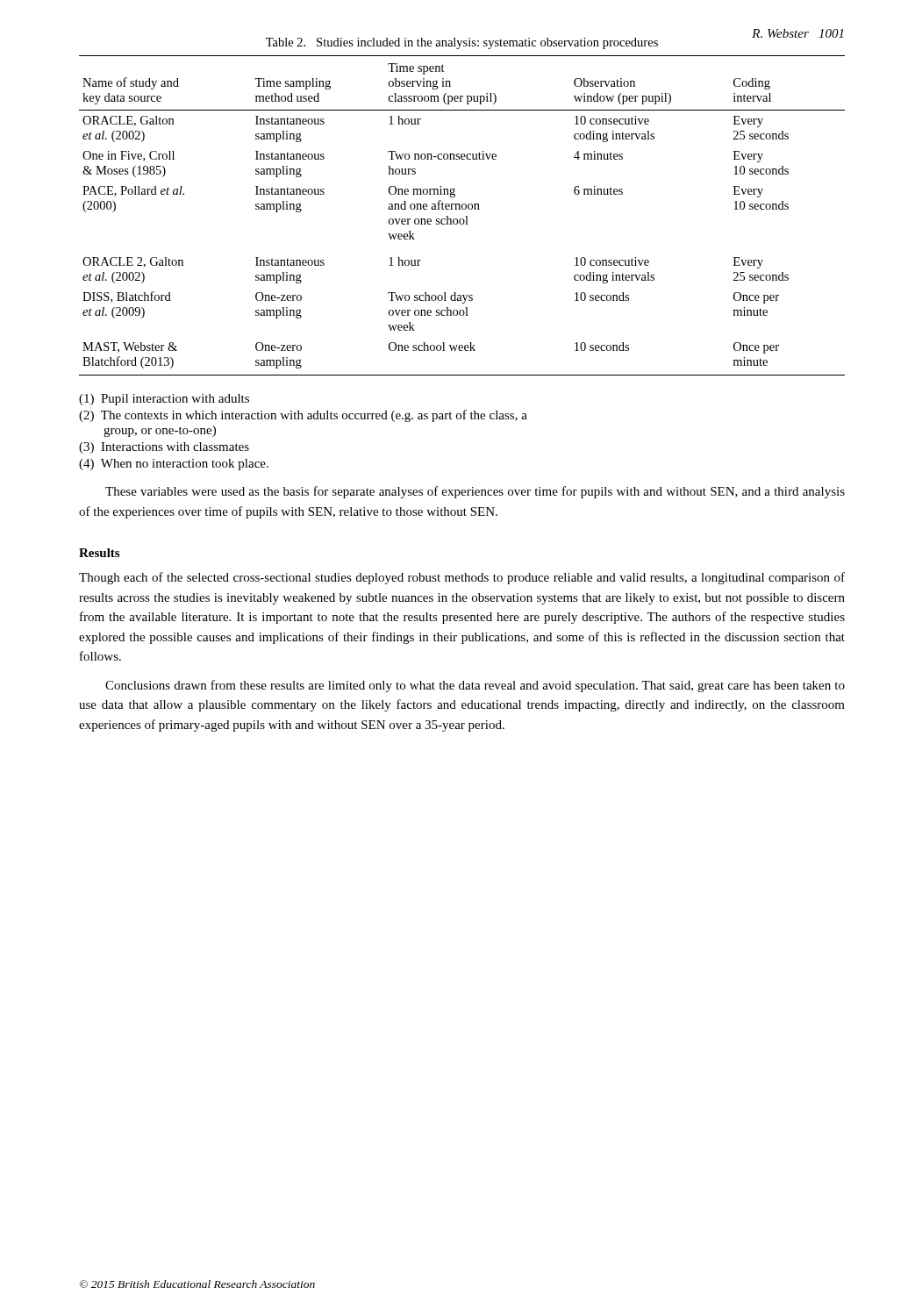Image resolution: width=915 pixels, height=1316 pixels.
Task: Point to the block beginning "Though each of the selected cross-sectional studies deployed"
Action: point(462,617)
